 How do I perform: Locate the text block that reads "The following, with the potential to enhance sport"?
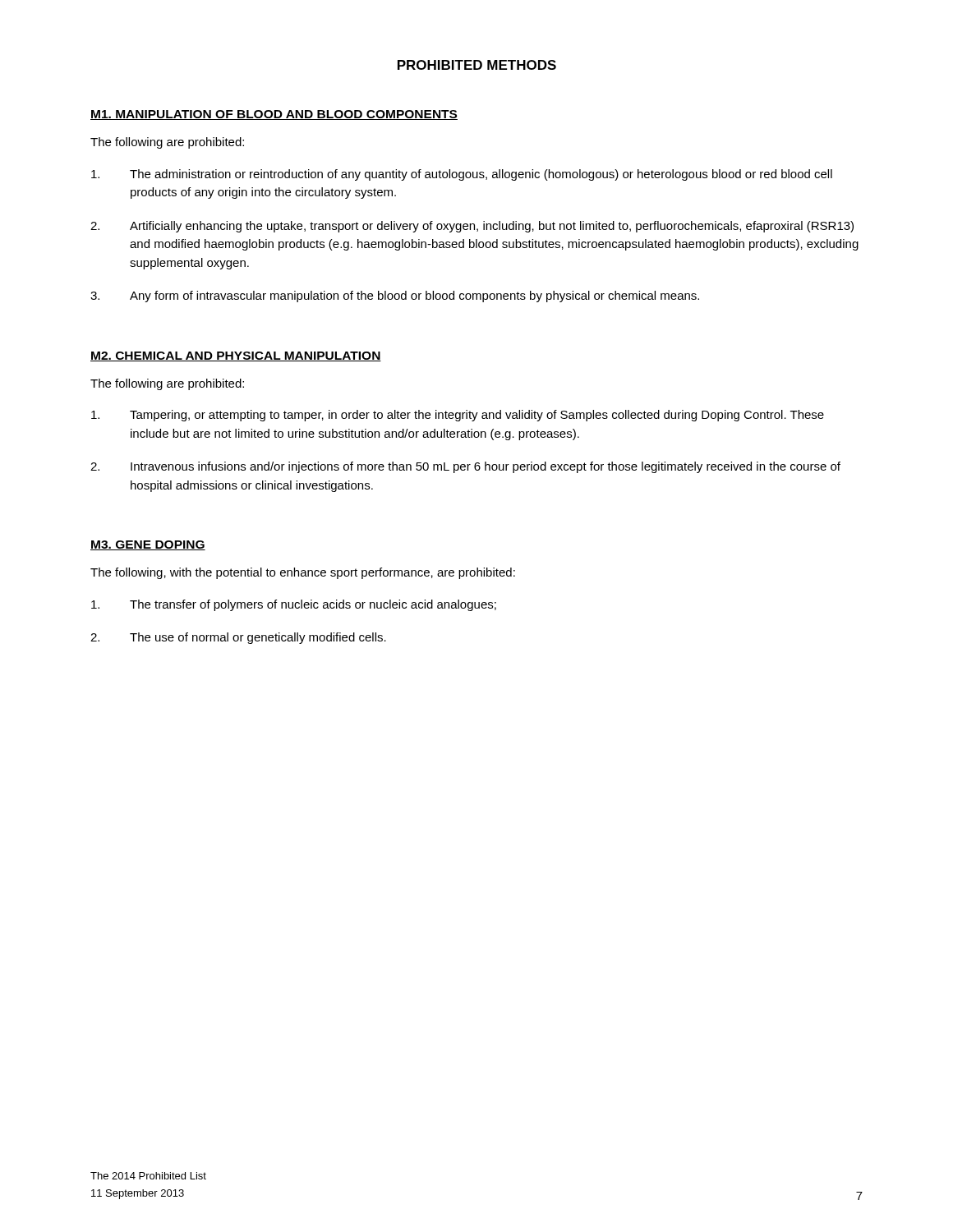tap(303, 572)
